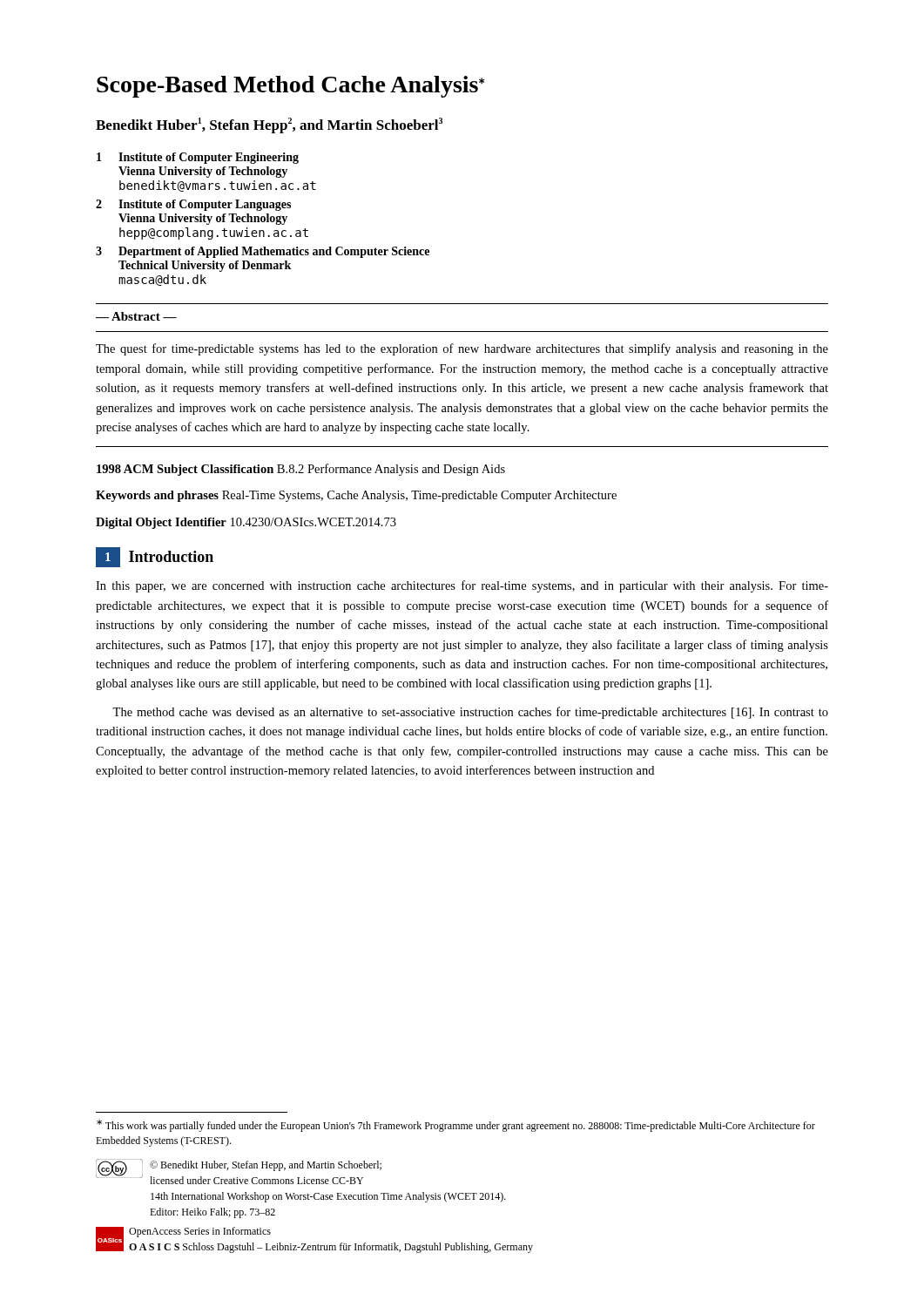This screenshot has width=924, height=1307.
Task: Click on the text block starting "The method cache"
Action: tap(462, 741)
